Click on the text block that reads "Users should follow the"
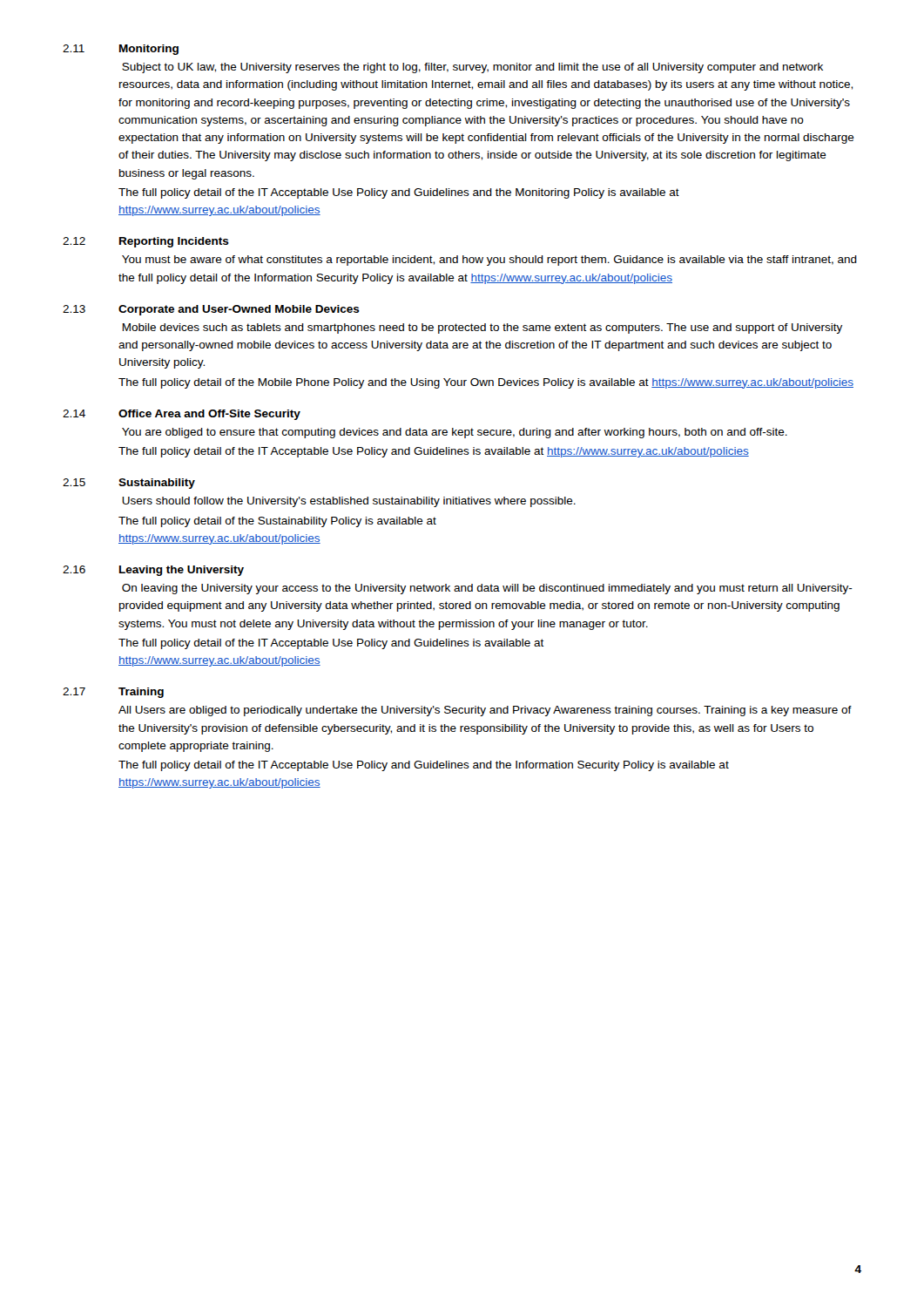924x1307 pixels. [x=347, y=501]
